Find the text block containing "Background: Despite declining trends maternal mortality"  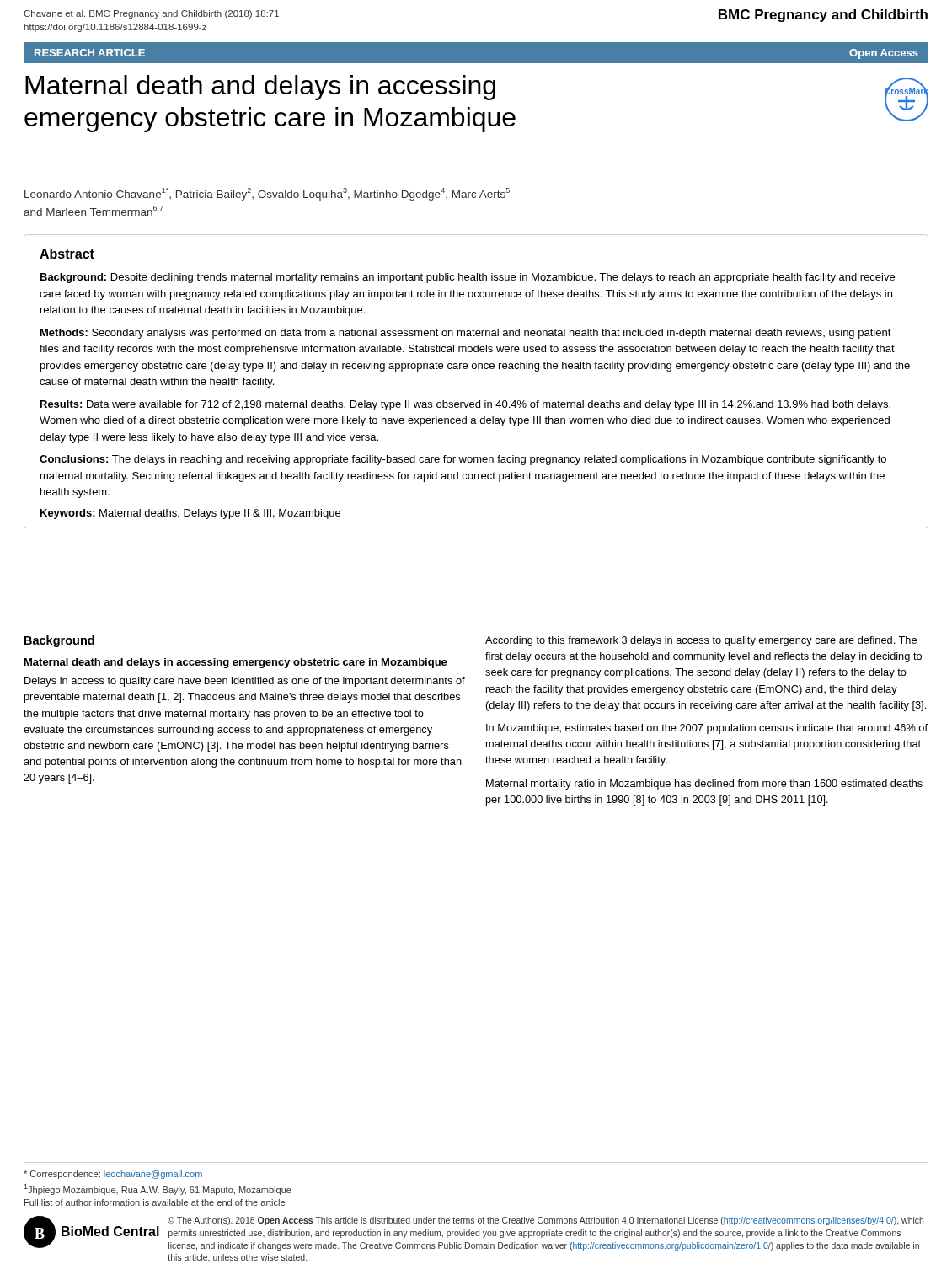(467, 293)
